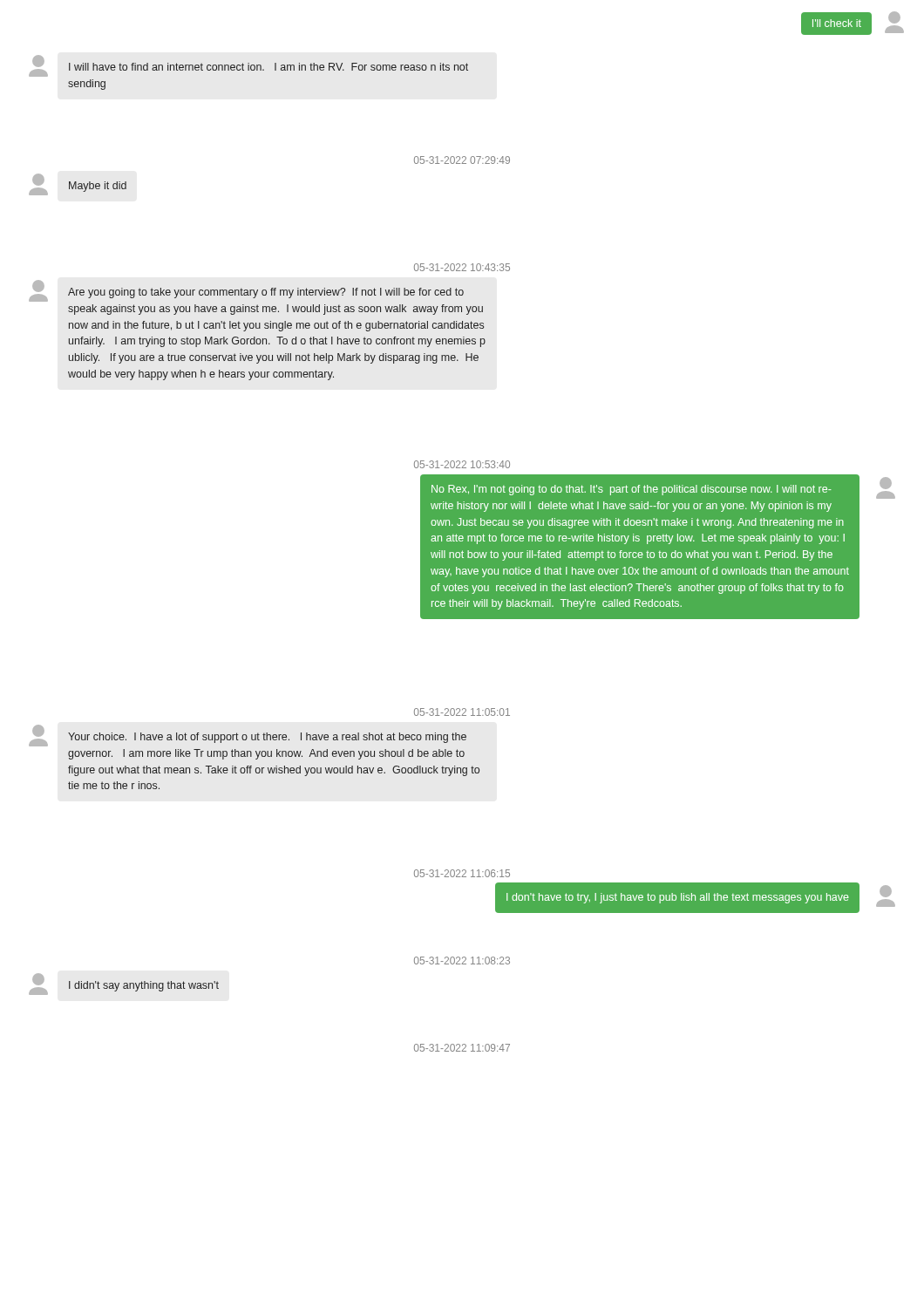Screen dimensions: 1308x924
Task: Find the element starting "I didn't say anything that"
Action: tap(128, 986)
